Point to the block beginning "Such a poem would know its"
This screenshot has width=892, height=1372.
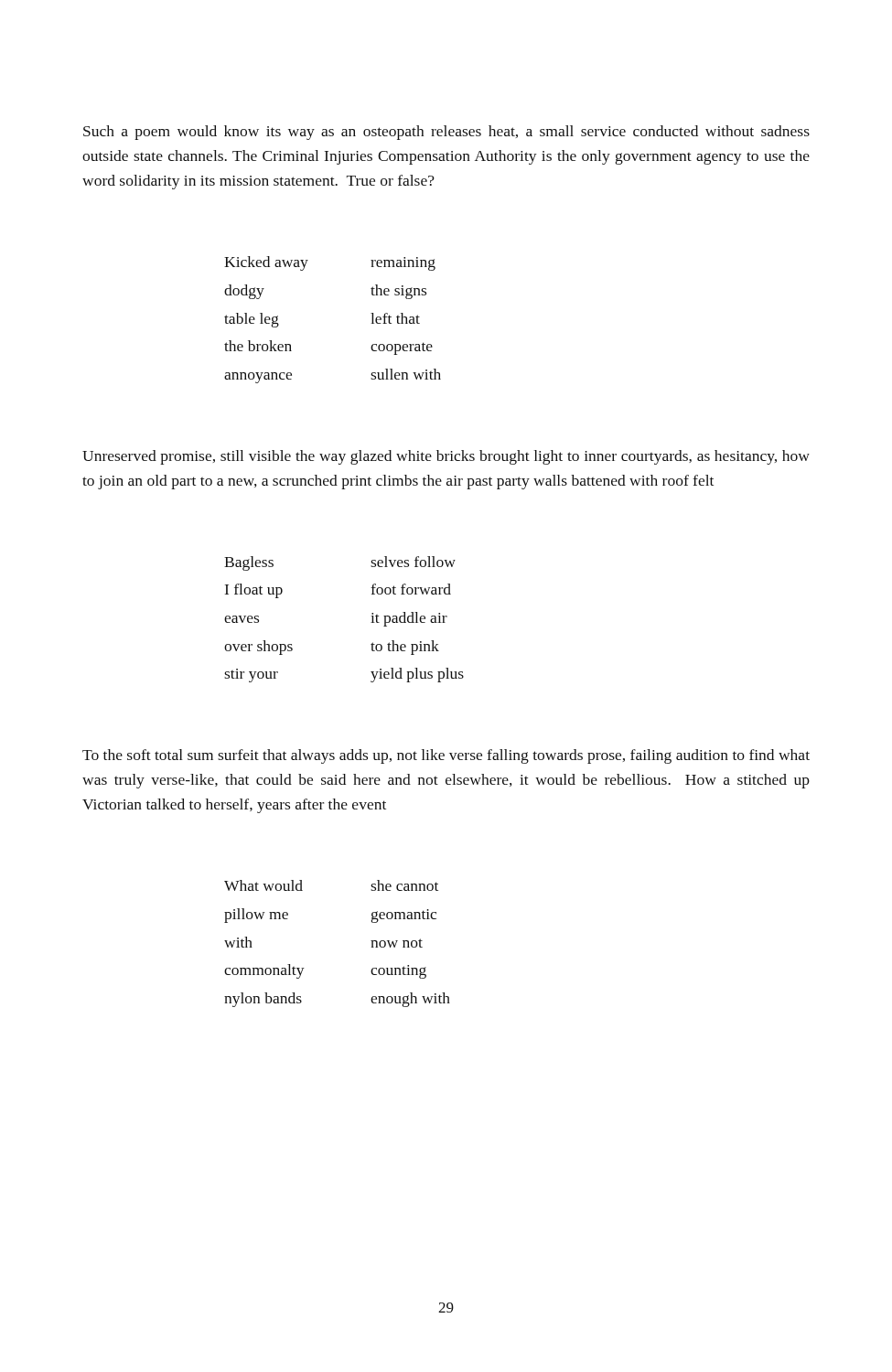(x=446, y=156)
